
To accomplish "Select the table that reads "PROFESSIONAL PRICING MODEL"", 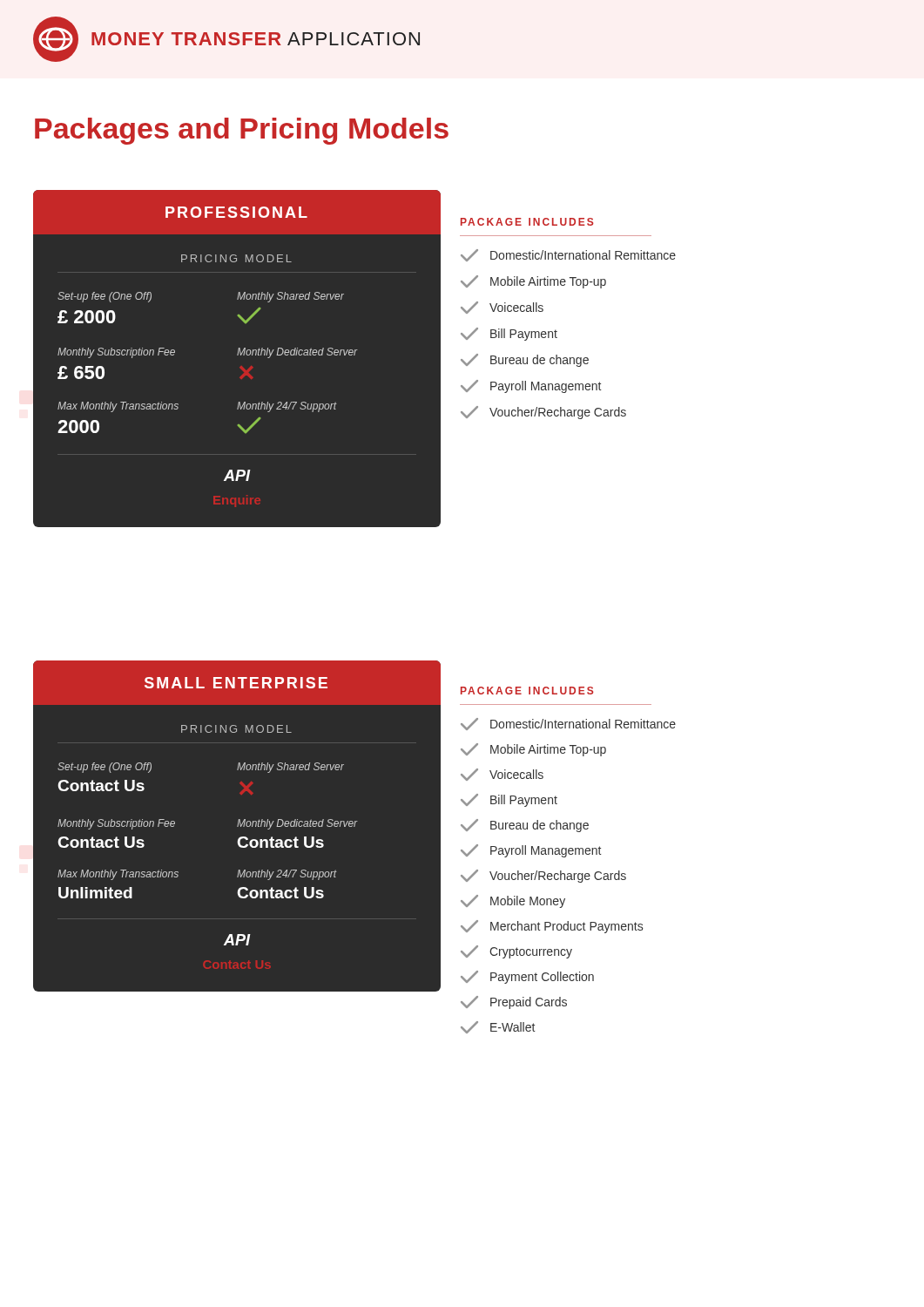I will pyautogui.click(x=237, y=359).
